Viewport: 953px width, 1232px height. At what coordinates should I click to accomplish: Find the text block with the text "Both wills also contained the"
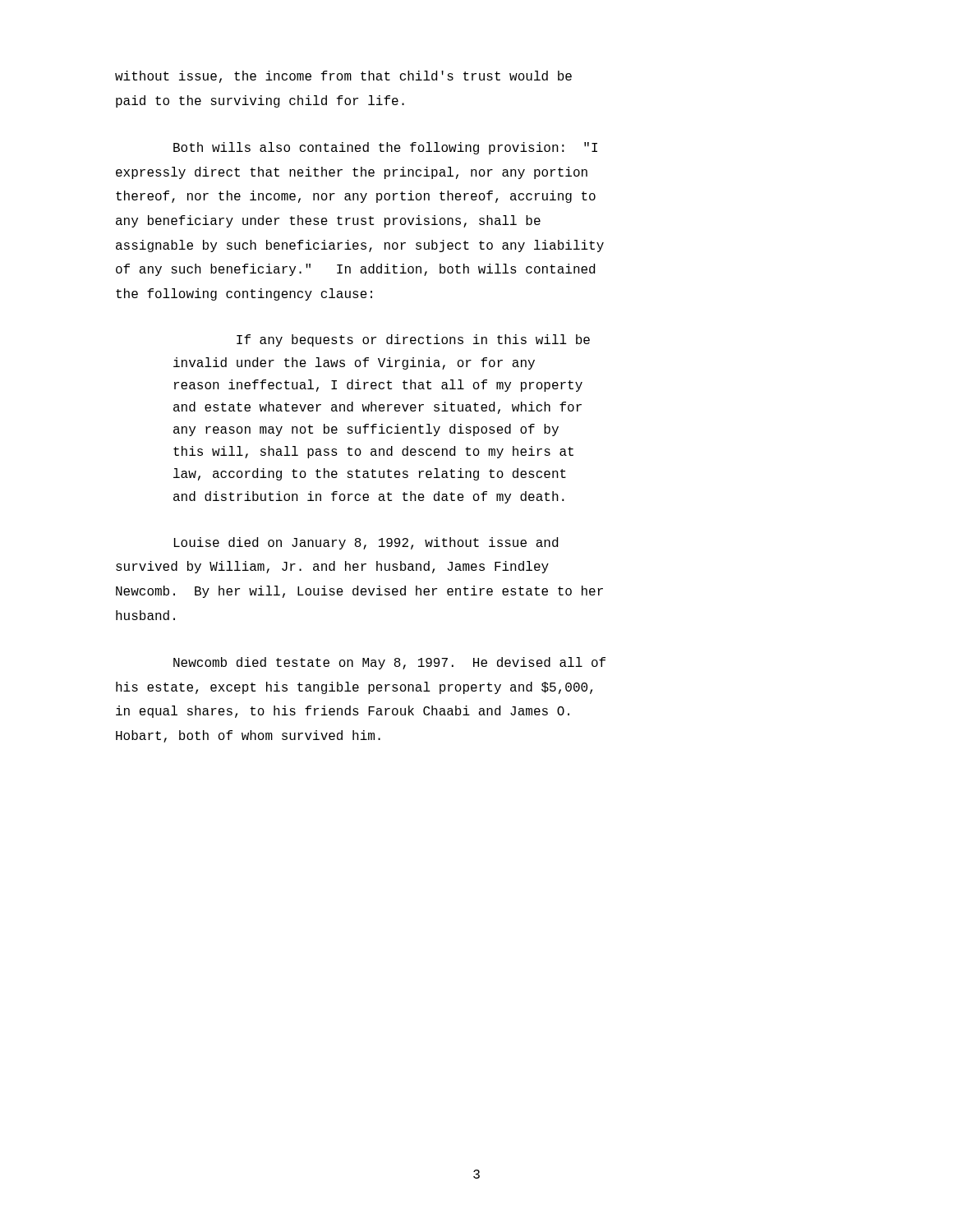476,222
